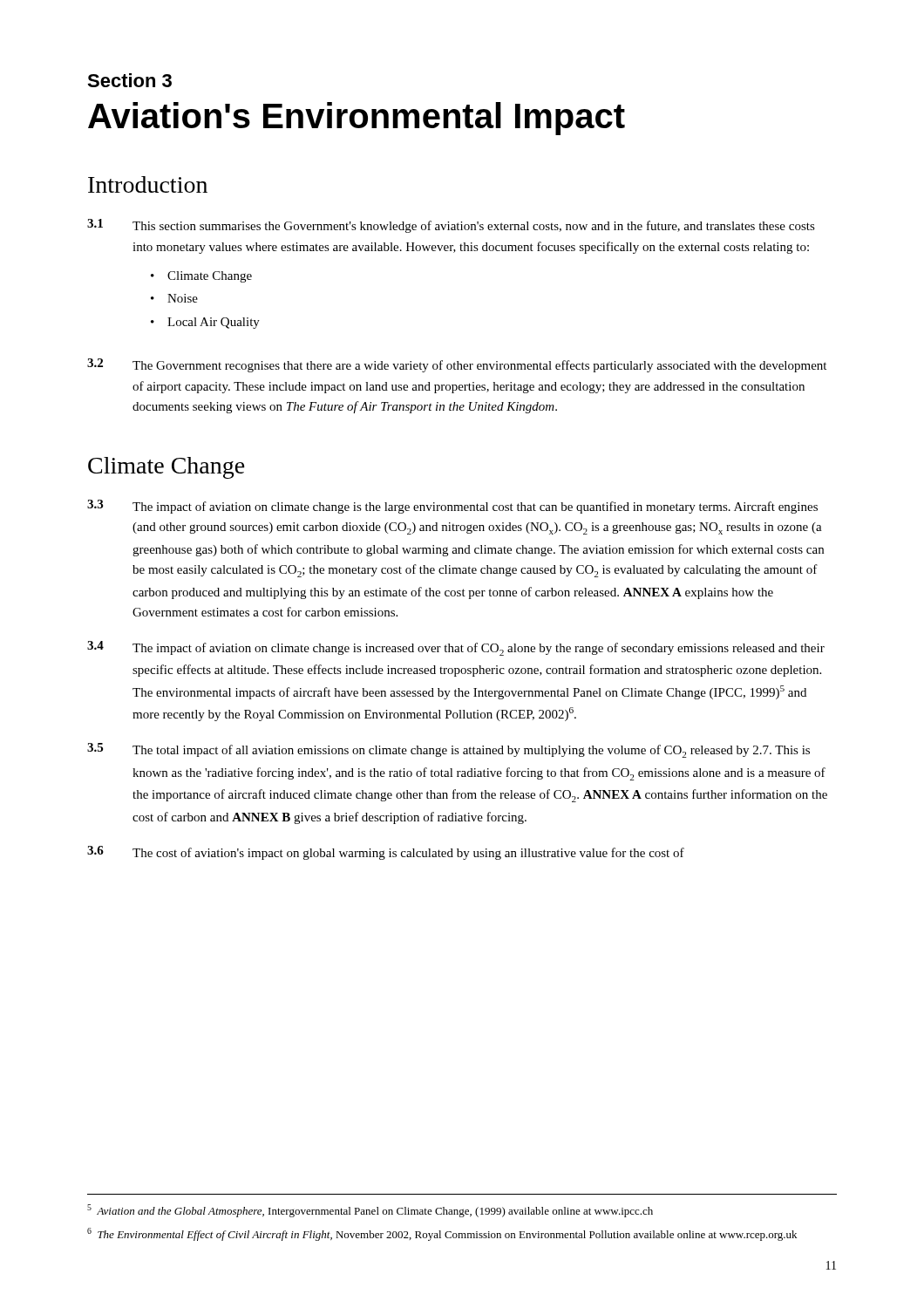The image size is (924, 1308).
Task: Click on the text block that says "6 The cost of aviation's impact on global"
Action: [462, 853]
